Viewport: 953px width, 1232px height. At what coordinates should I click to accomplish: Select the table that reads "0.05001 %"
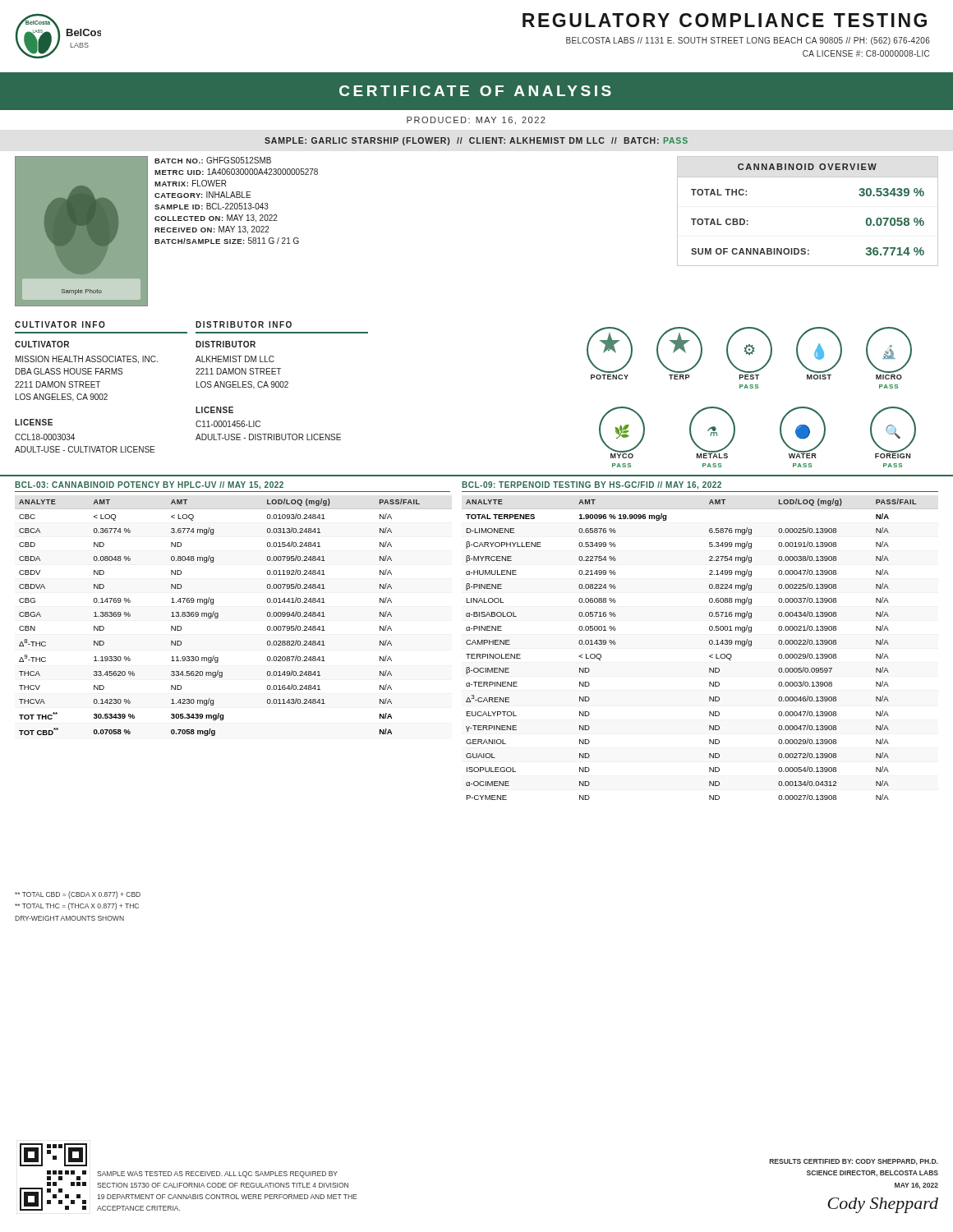pyautogui.click(x=700, y=649)
